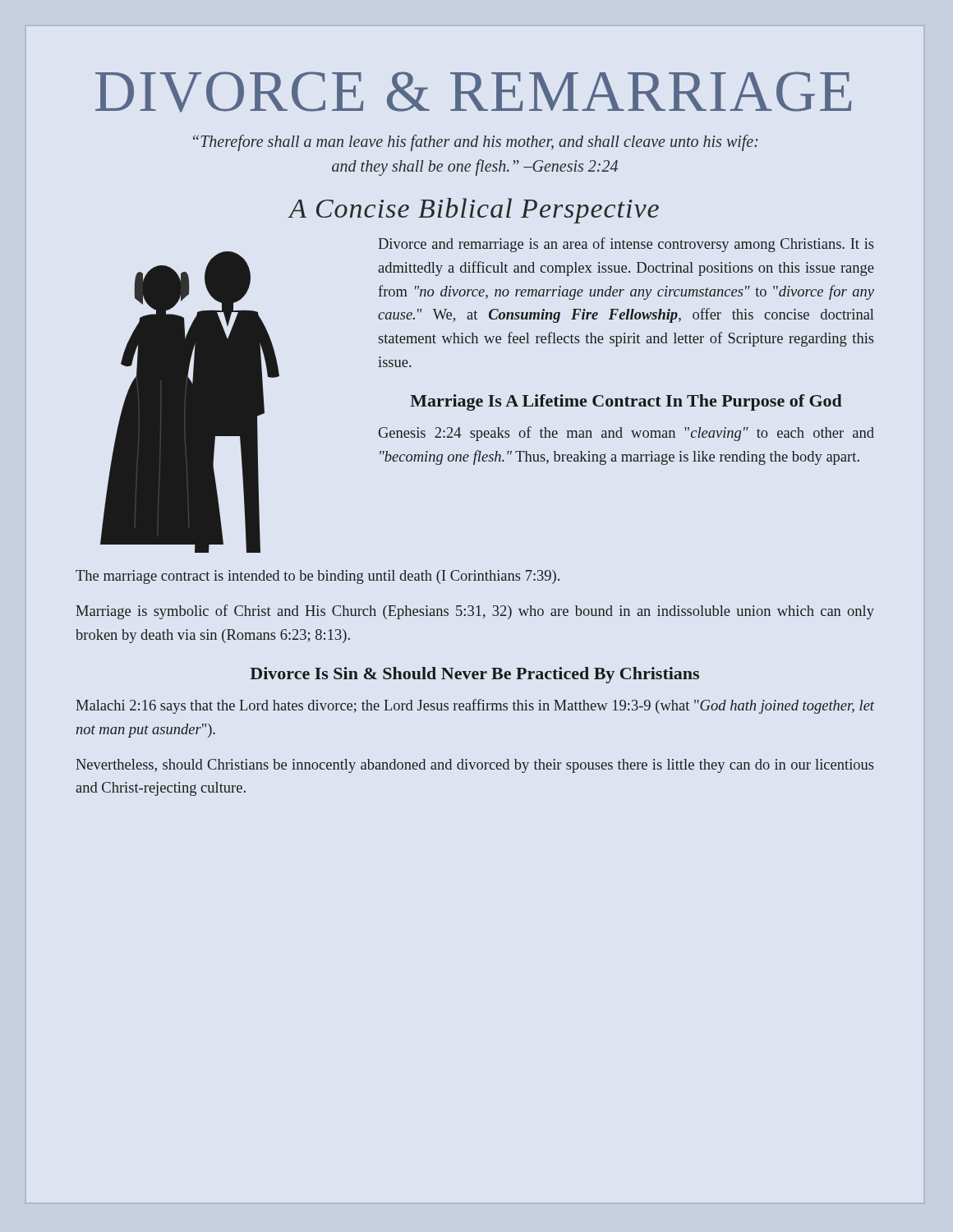
Task: Point to the block beginning "Nevertheless, should Christians be"
Action: click(475, 776)
